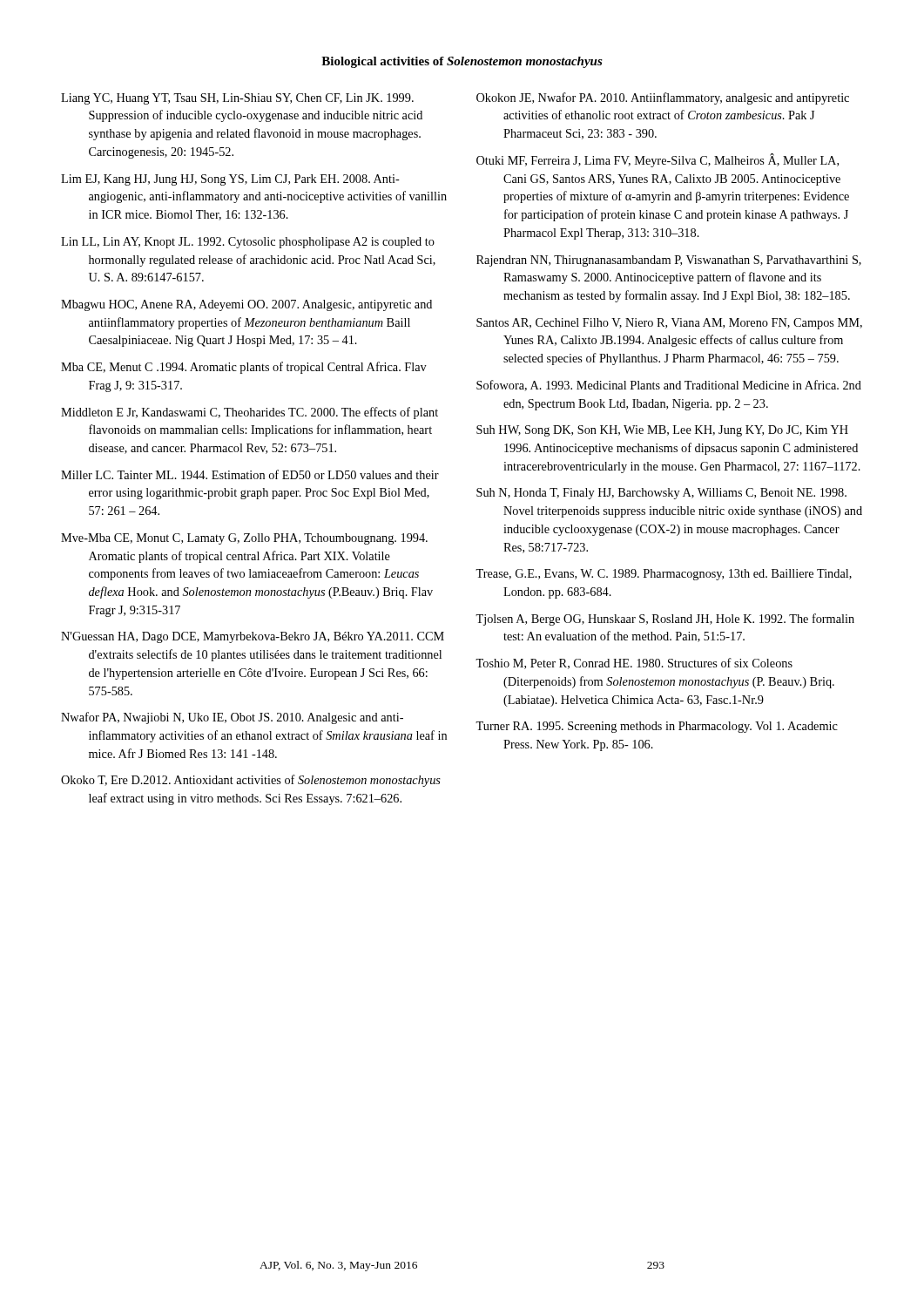Click the passage that begins "Tjolsen A, Berge OG,"
This screenshot has height=1307, width=924.
(665, 627)
